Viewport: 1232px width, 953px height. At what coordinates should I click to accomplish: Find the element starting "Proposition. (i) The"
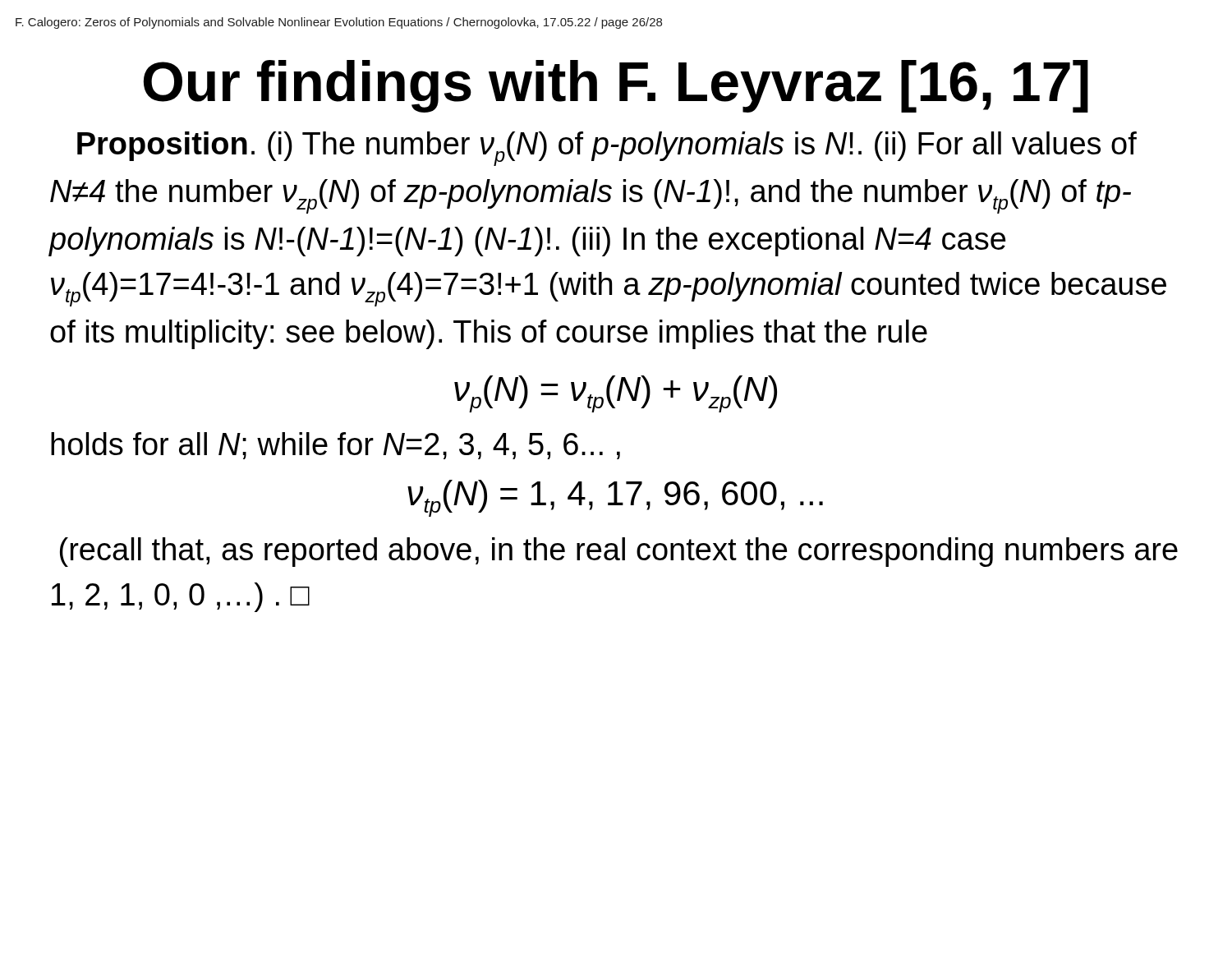click(x=608, y=238)
